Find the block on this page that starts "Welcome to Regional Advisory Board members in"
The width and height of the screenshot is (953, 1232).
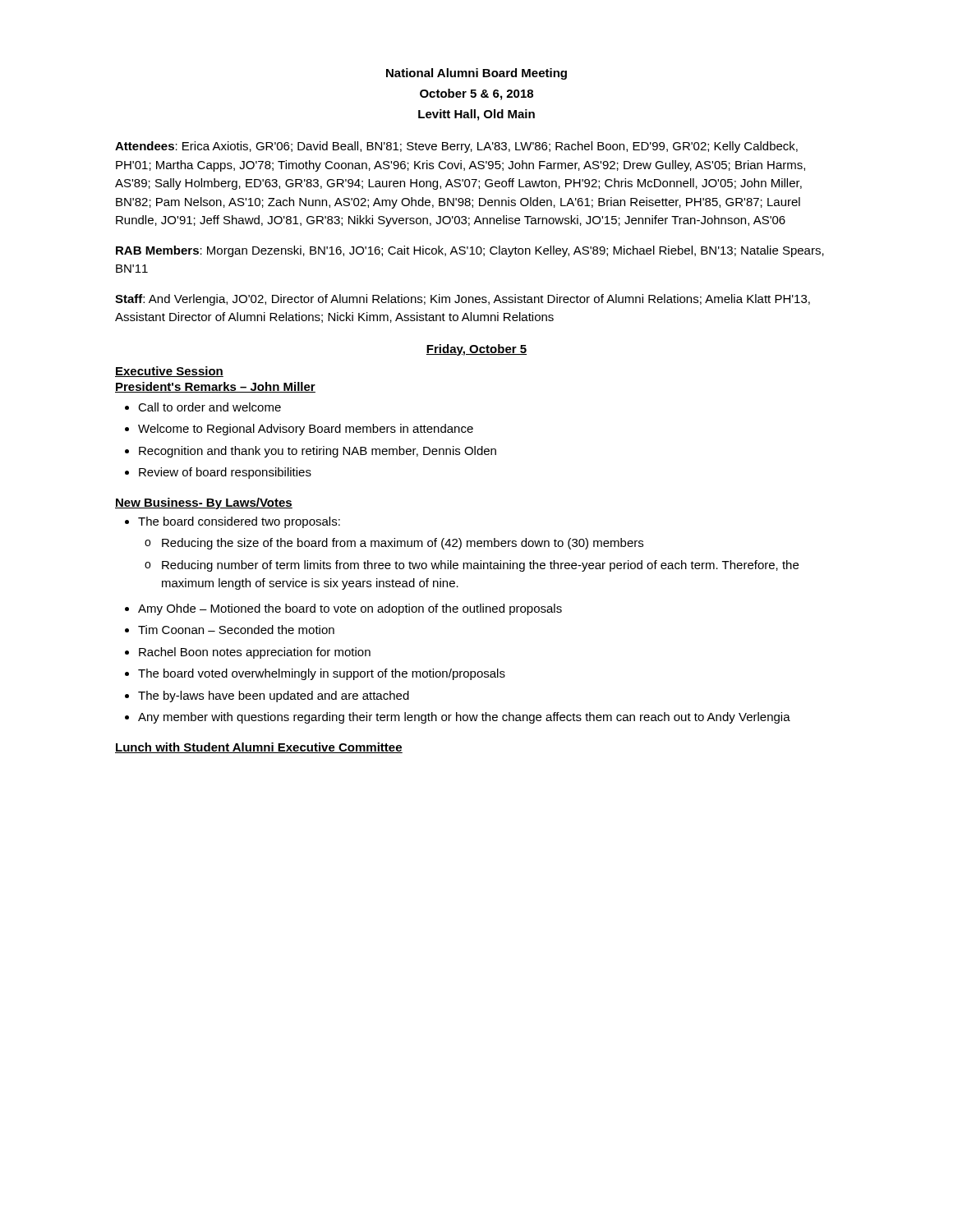click(306, 428)
